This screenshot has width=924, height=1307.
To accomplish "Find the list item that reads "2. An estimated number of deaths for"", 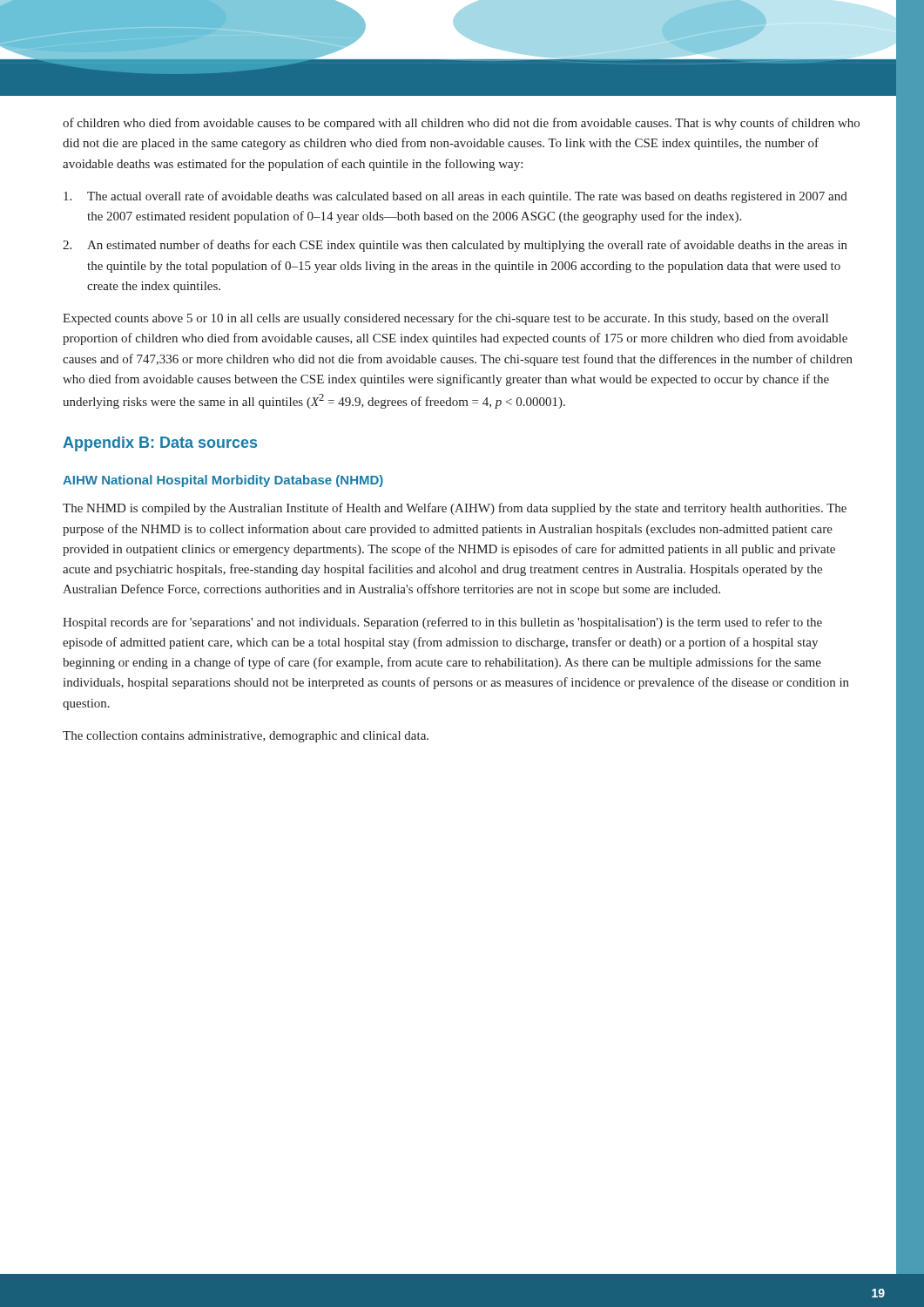I will [463, 266].
